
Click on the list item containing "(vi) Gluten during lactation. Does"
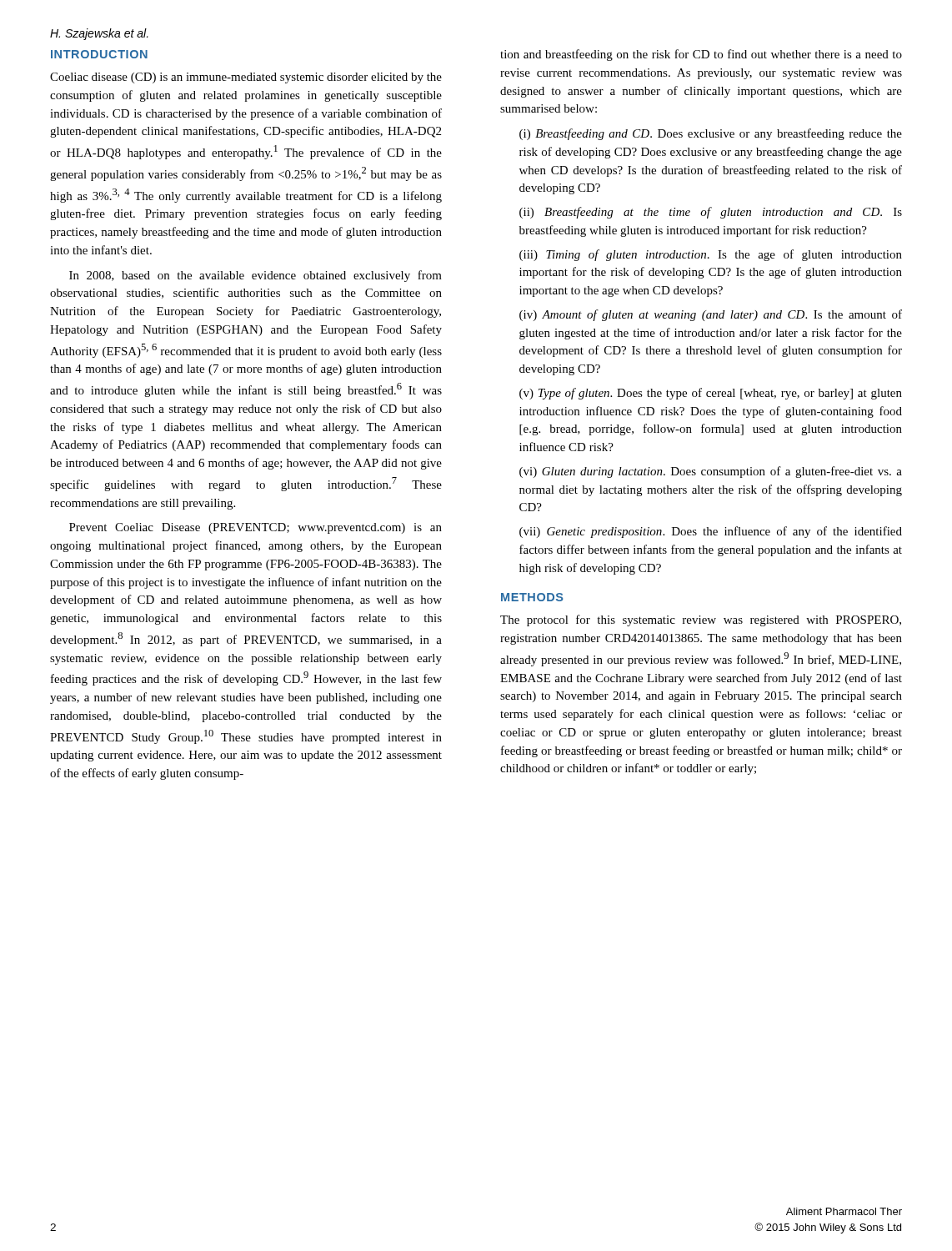(710, 490)
